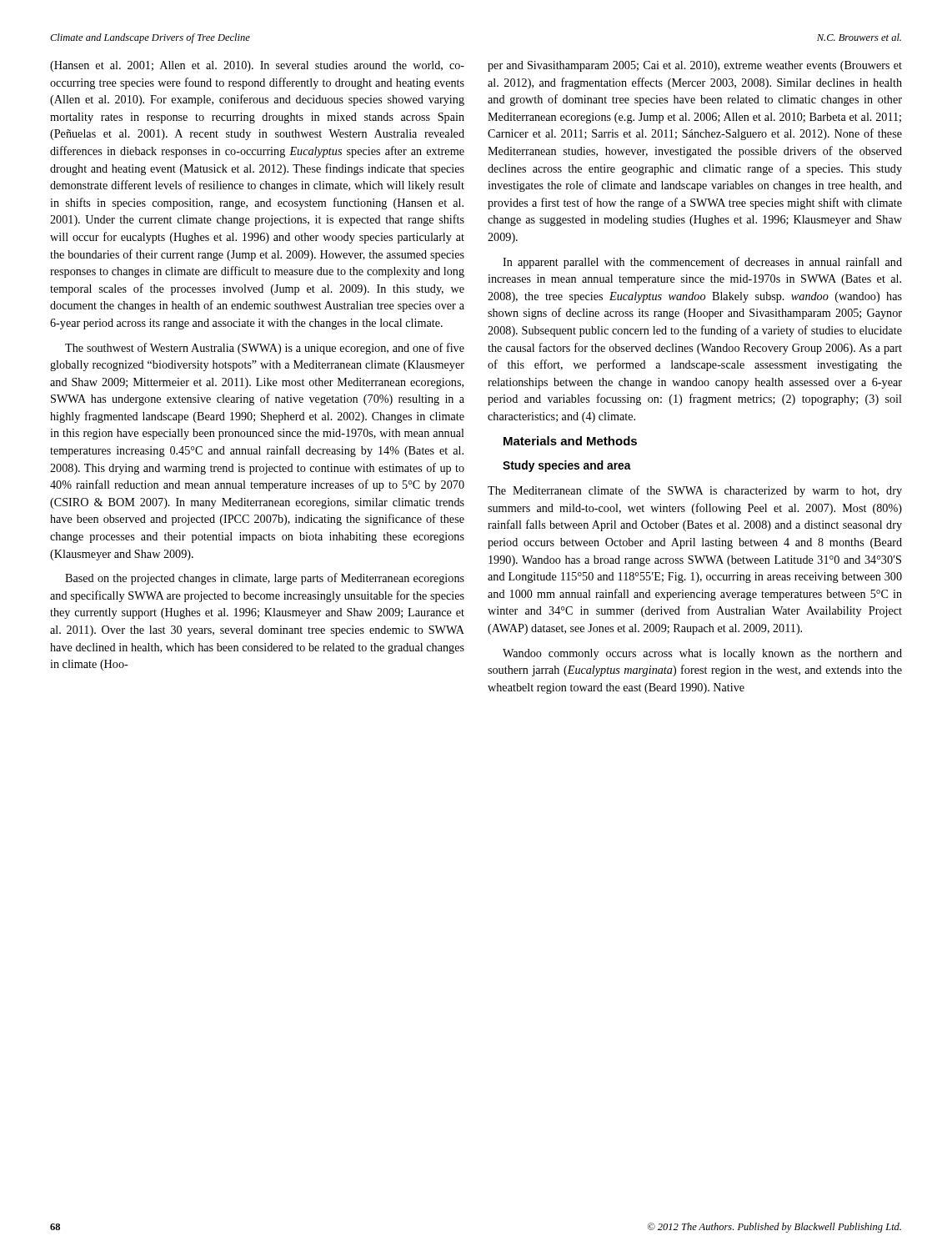This screenshot has width=952, height=1251.
Task: Click where it says "Materials and Methods"
Action: pyautogui.click(x=570, y=441)
